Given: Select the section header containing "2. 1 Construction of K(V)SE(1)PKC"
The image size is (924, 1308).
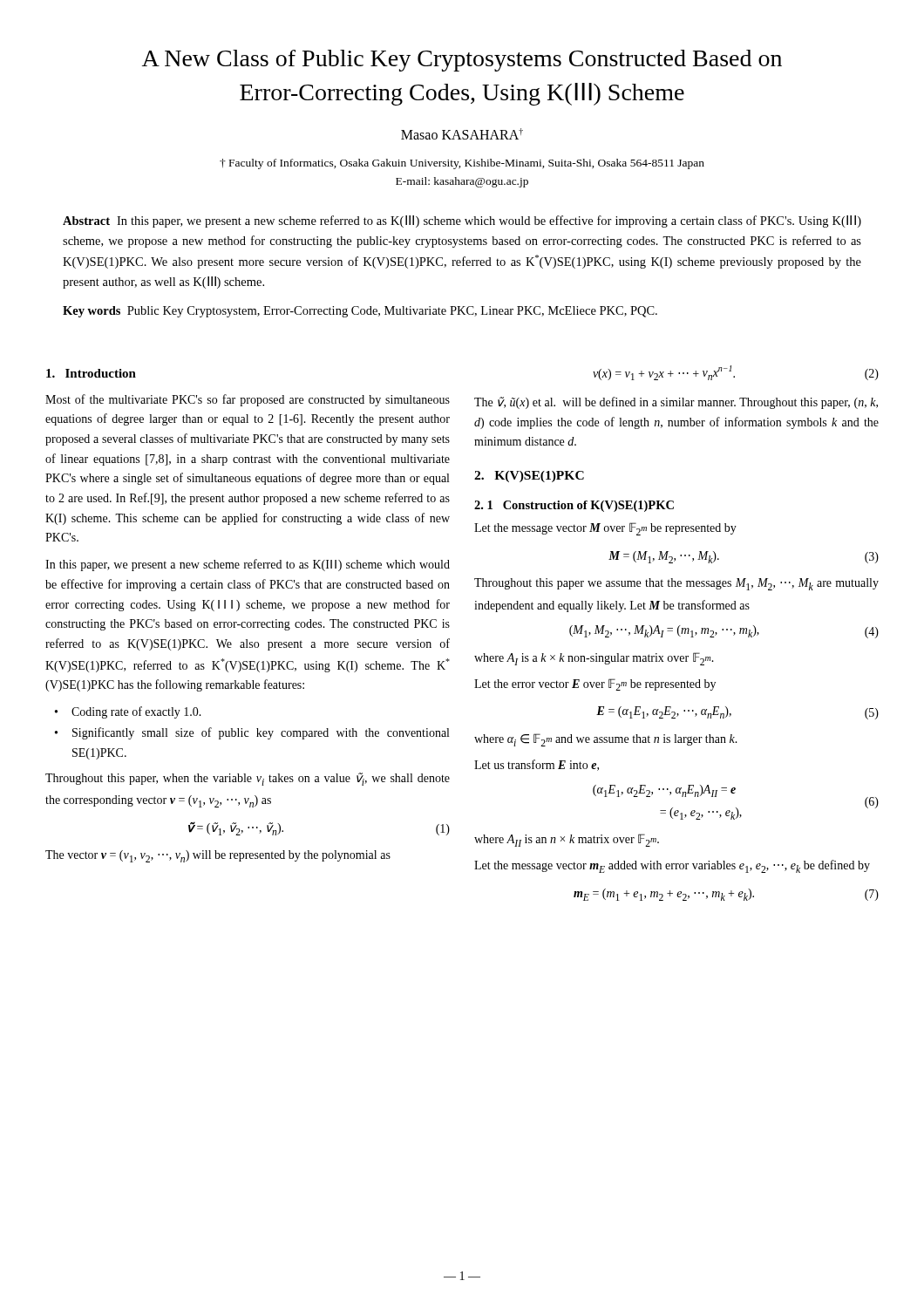Looking at the screenshot, I should pyautogui.click(x=574, y=505).
